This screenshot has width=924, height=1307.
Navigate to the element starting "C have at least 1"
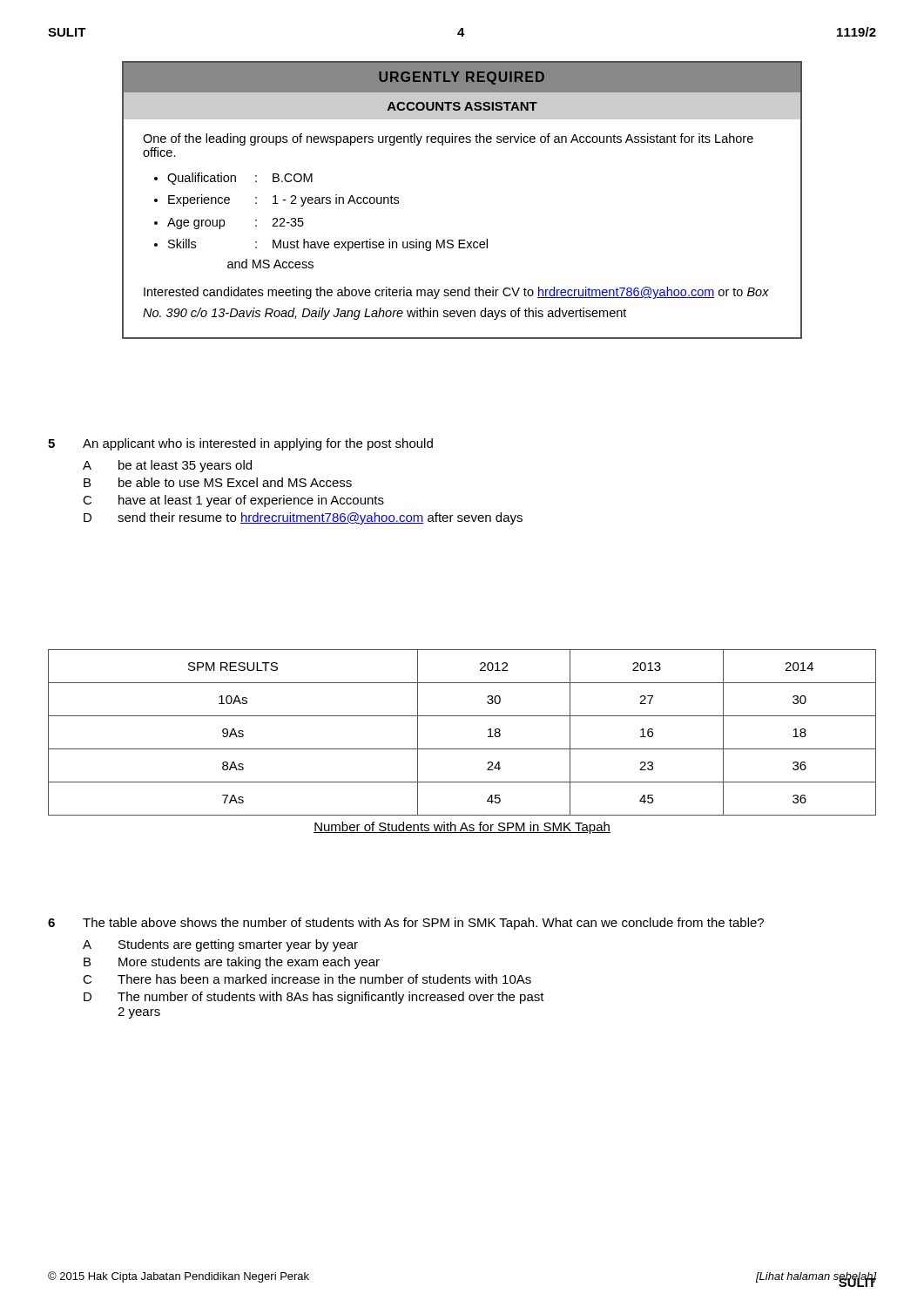click(233, 501)
